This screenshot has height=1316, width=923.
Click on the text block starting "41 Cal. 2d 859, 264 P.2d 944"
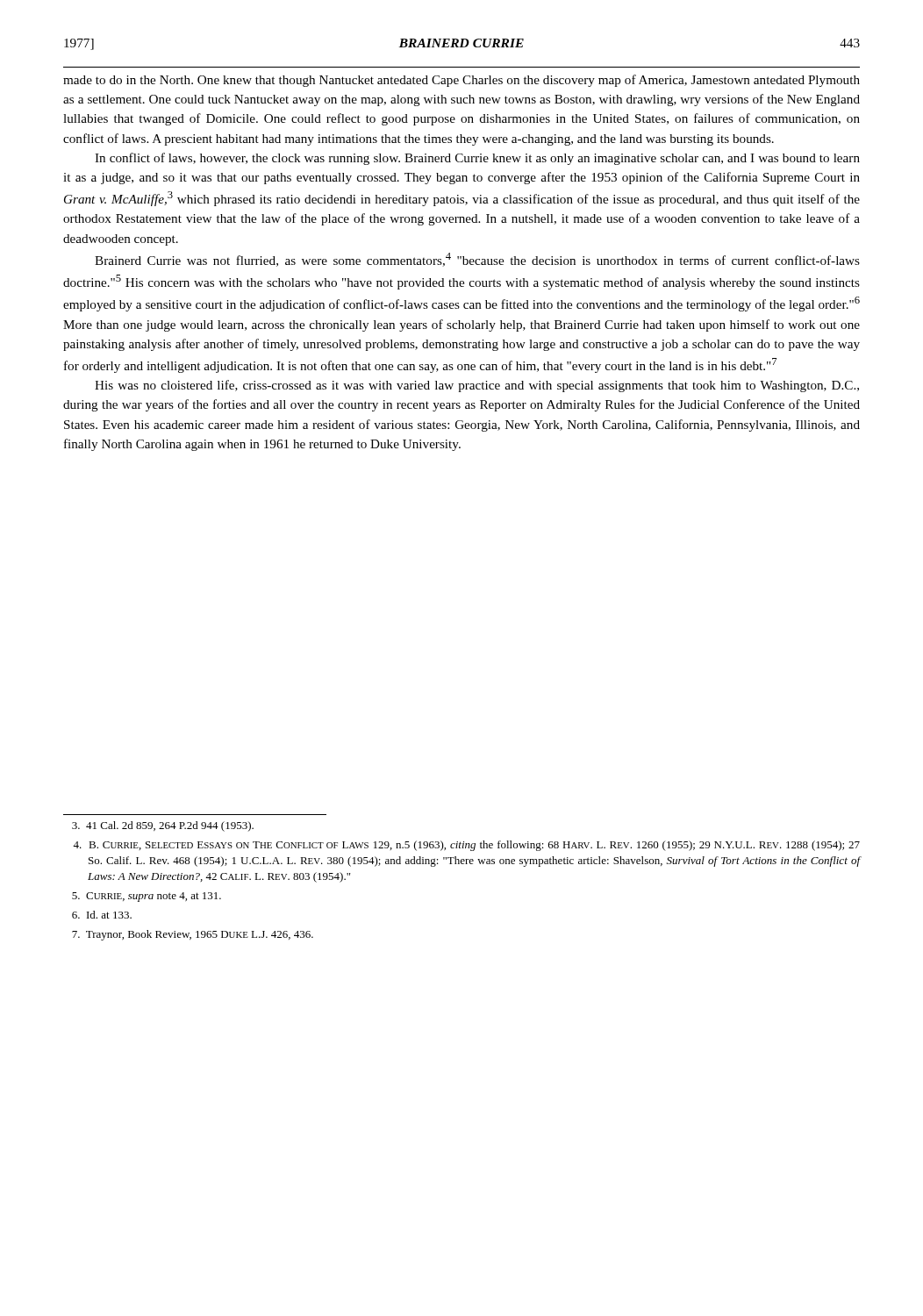point(163,826)
